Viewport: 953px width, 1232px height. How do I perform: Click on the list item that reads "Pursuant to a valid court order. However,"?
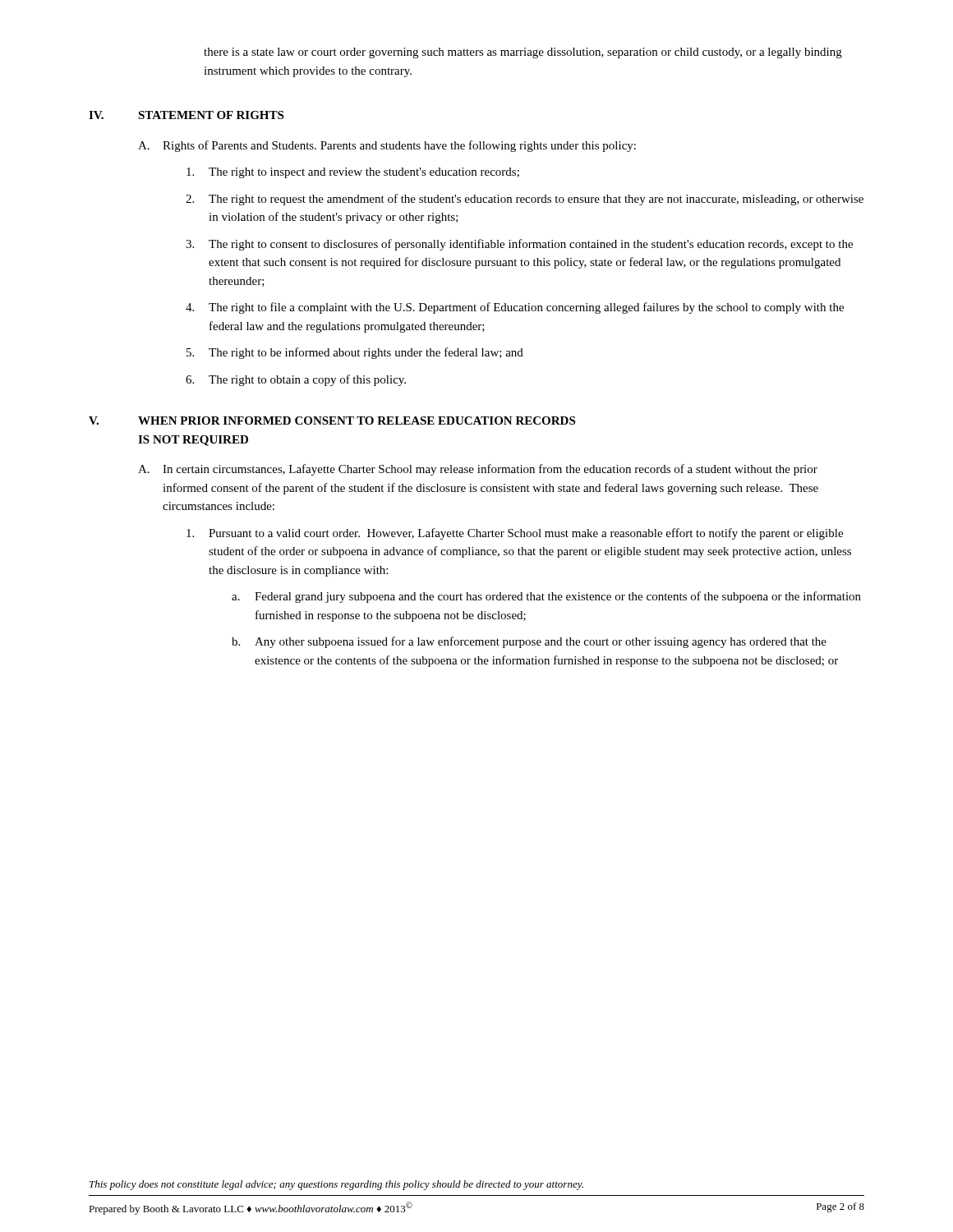pos(525,601)
